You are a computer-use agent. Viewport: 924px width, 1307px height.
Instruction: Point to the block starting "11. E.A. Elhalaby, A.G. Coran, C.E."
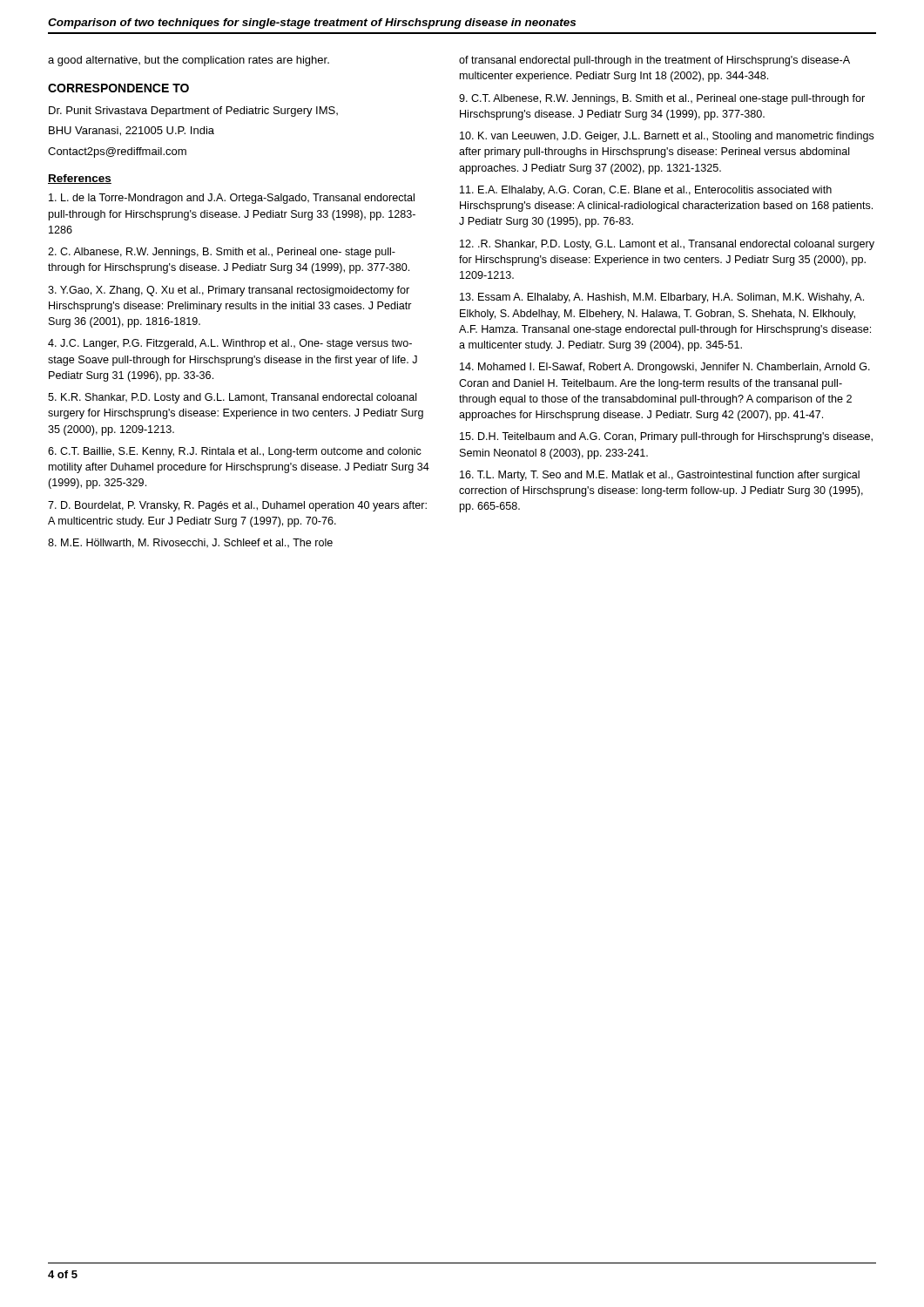click(x=666, y=206)
